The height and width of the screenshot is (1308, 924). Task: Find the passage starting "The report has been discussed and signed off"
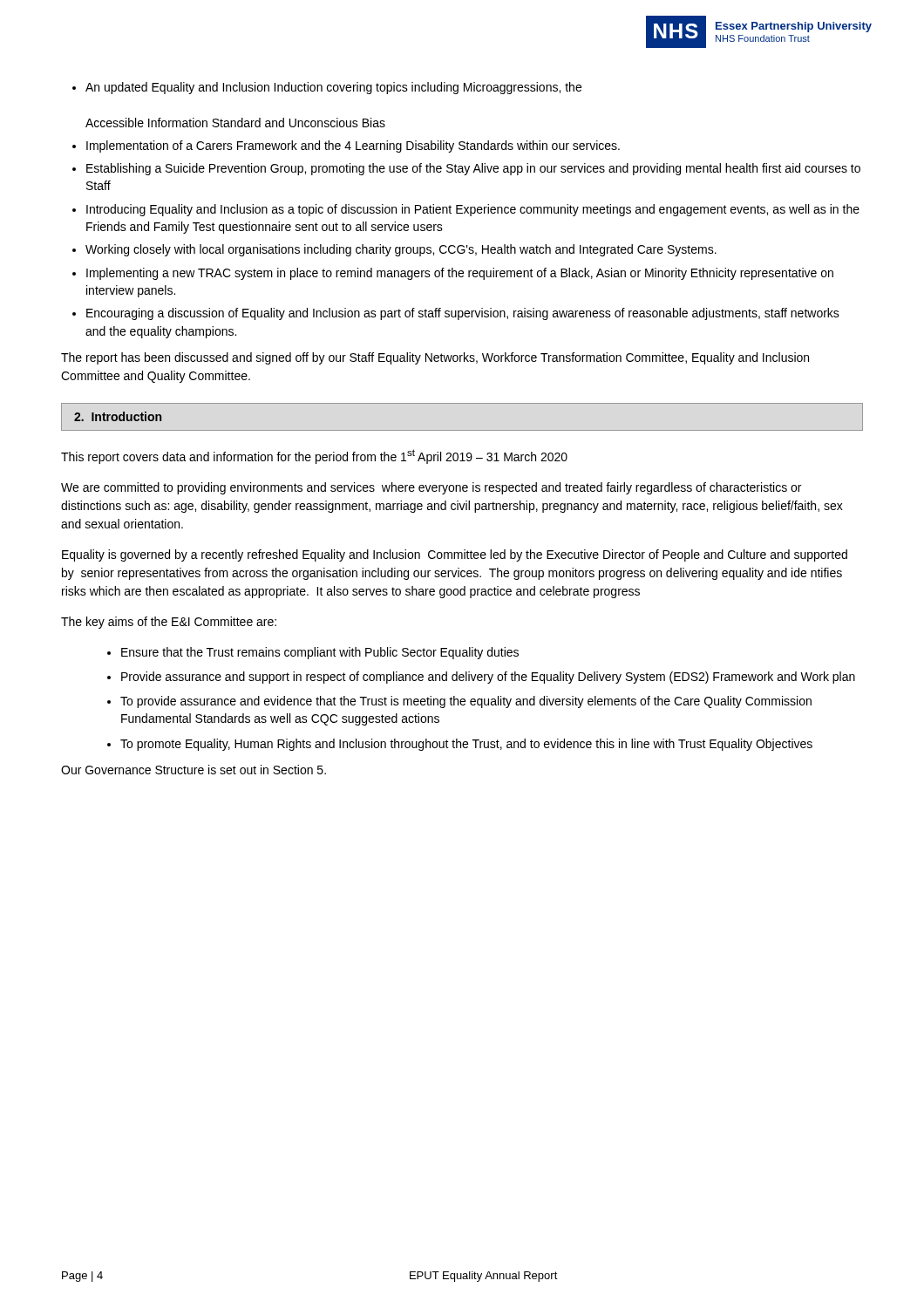click(x=435, y=367)
